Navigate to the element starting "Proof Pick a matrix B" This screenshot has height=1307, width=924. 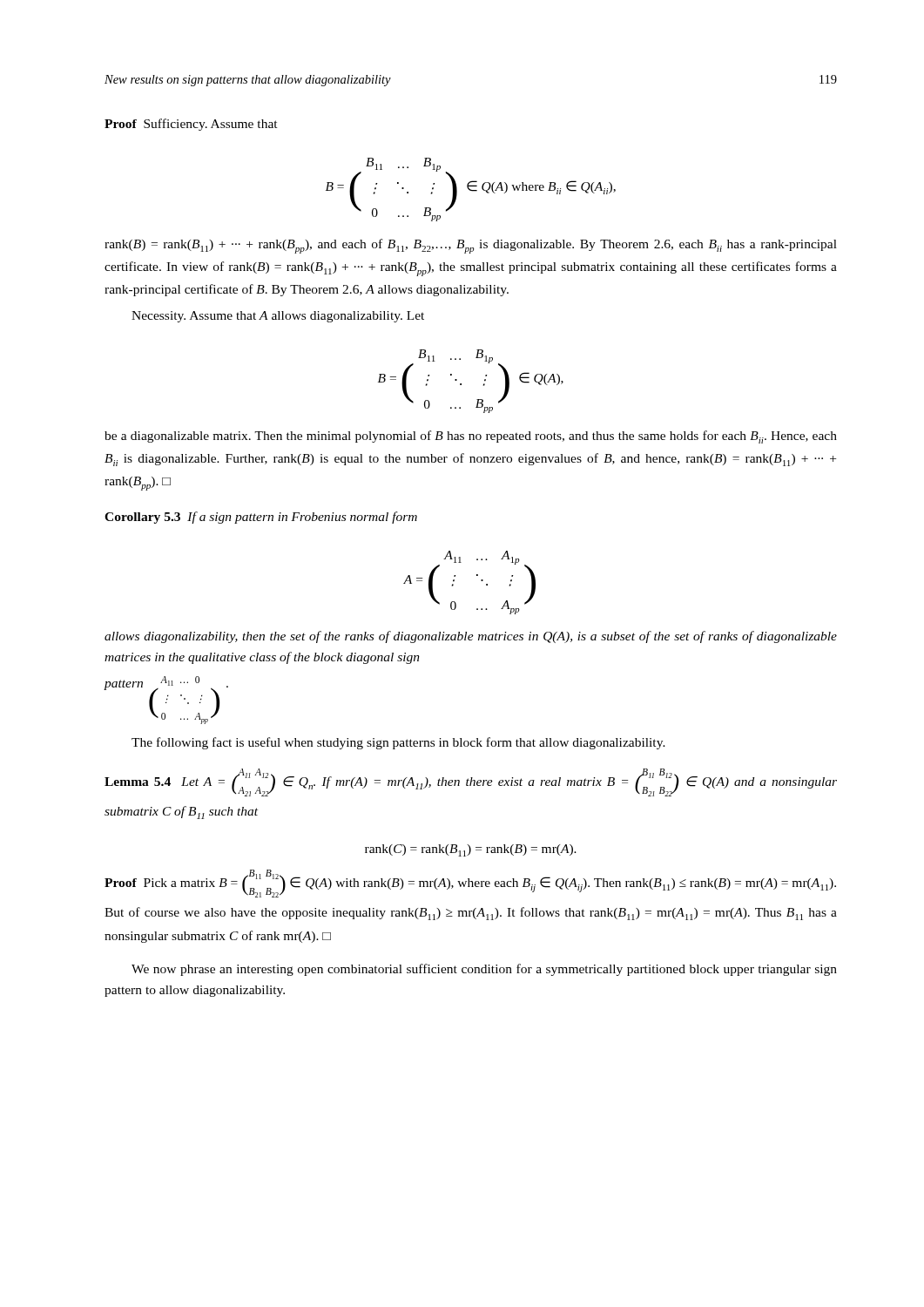tap(471, 904)
